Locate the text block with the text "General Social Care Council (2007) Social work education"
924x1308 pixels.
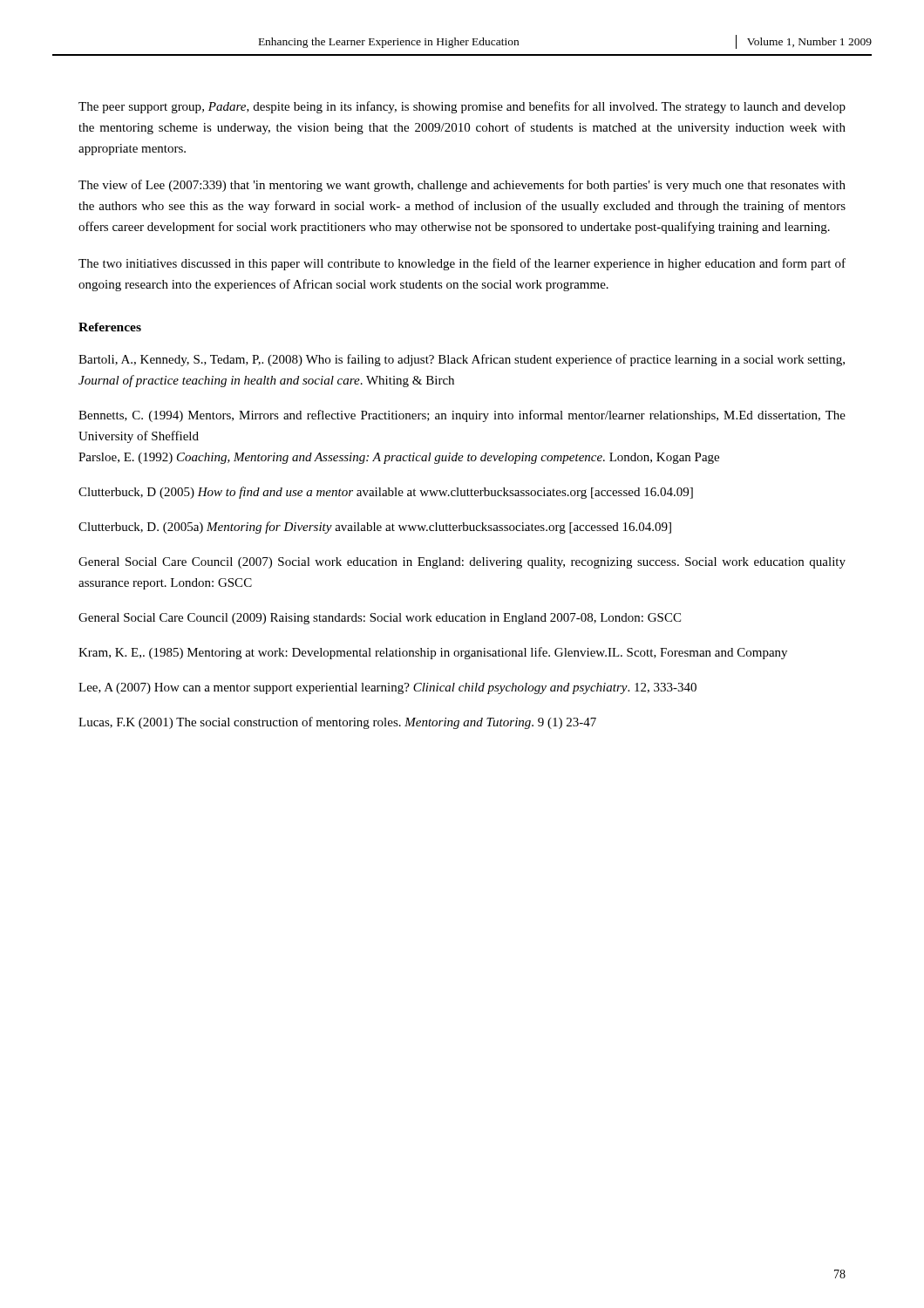coord(462,572)
